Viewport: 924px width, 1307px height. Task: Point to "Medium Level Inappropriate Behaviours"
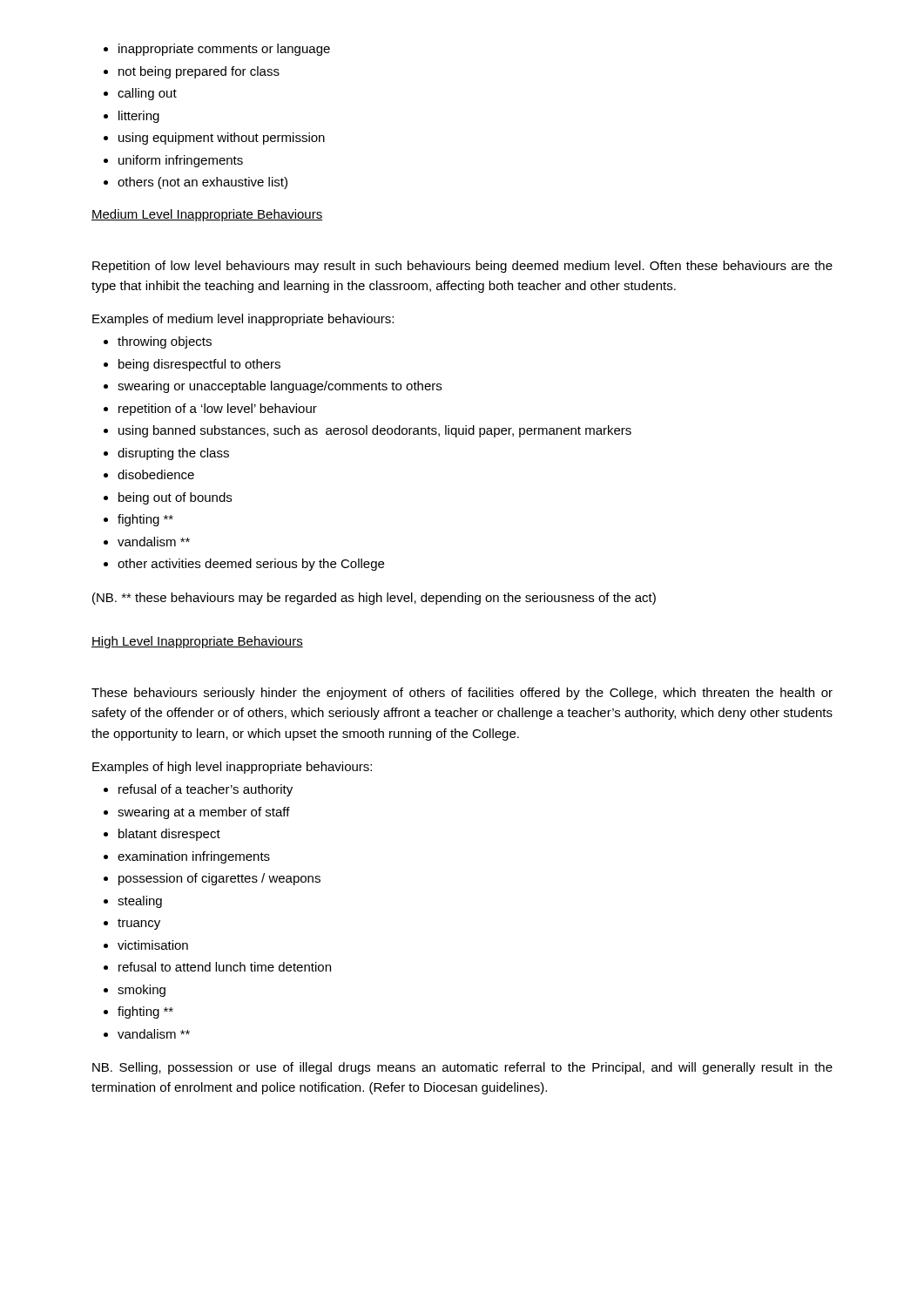207,213
